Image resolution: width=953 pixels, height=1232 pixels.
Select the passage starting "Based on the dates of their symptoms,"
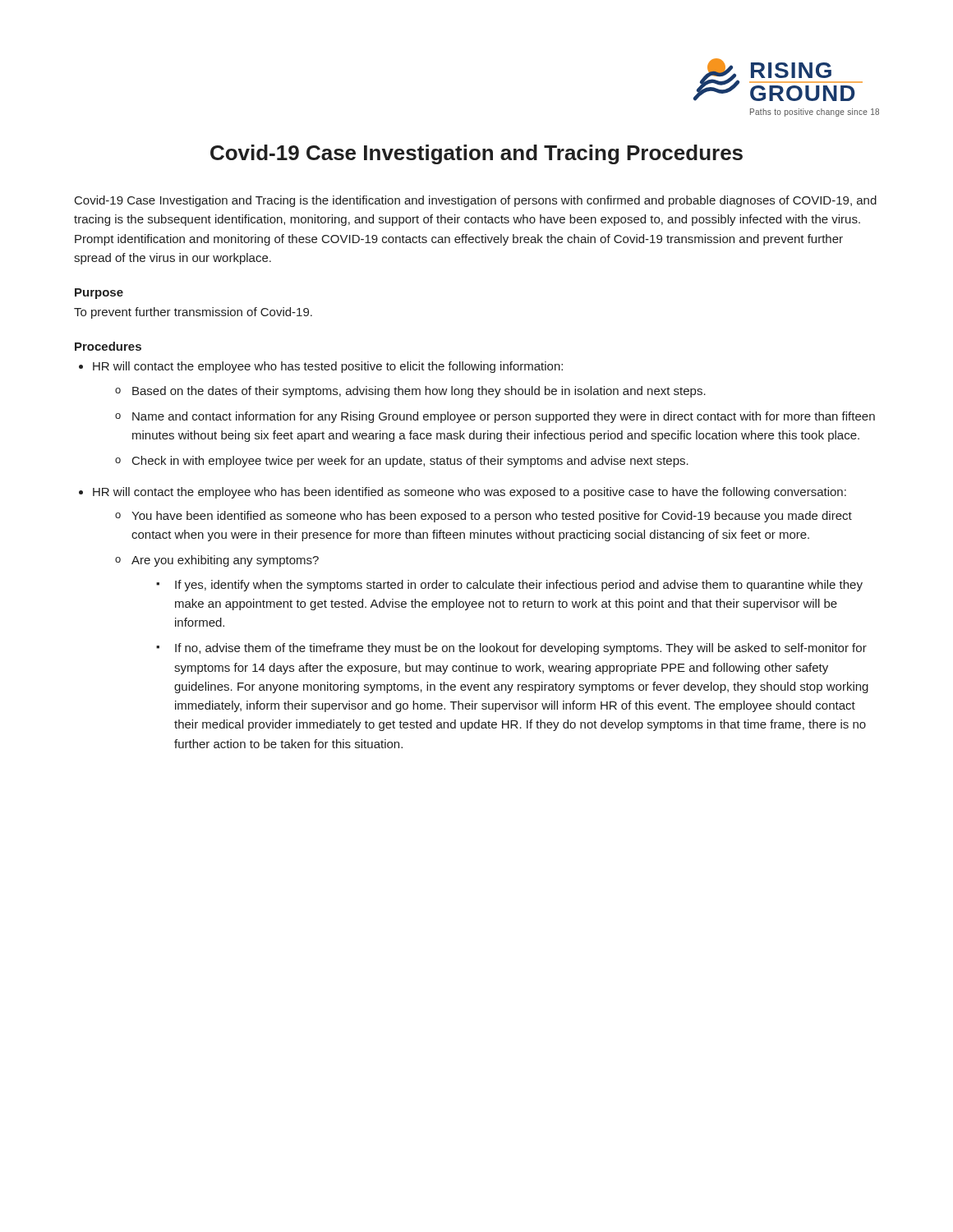(x=419, y=390)
